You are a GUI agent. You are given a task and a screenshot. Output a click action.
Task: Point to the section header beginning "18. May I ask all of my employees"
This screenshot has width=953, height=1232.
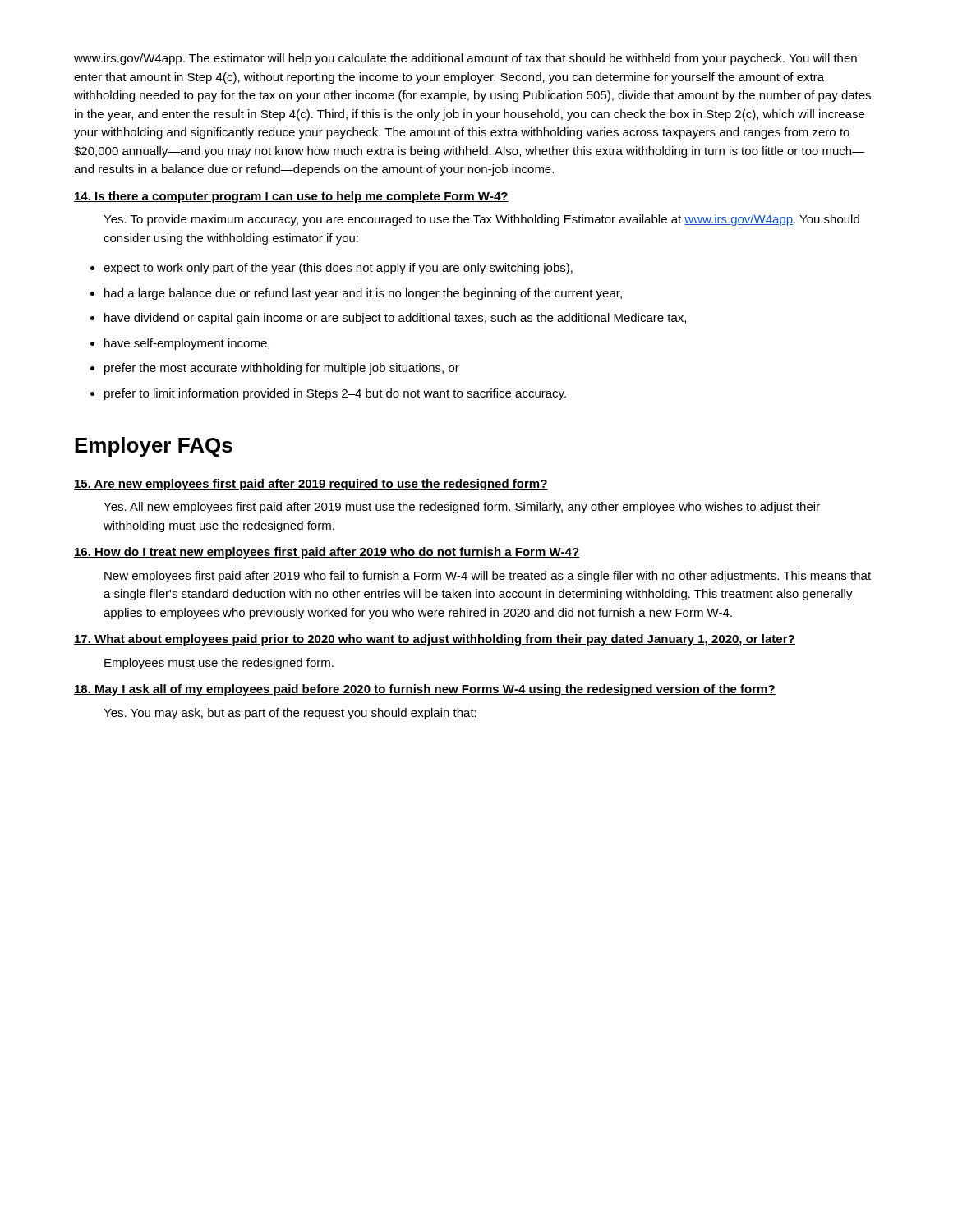pyautogui.click(x=425, y=689)
